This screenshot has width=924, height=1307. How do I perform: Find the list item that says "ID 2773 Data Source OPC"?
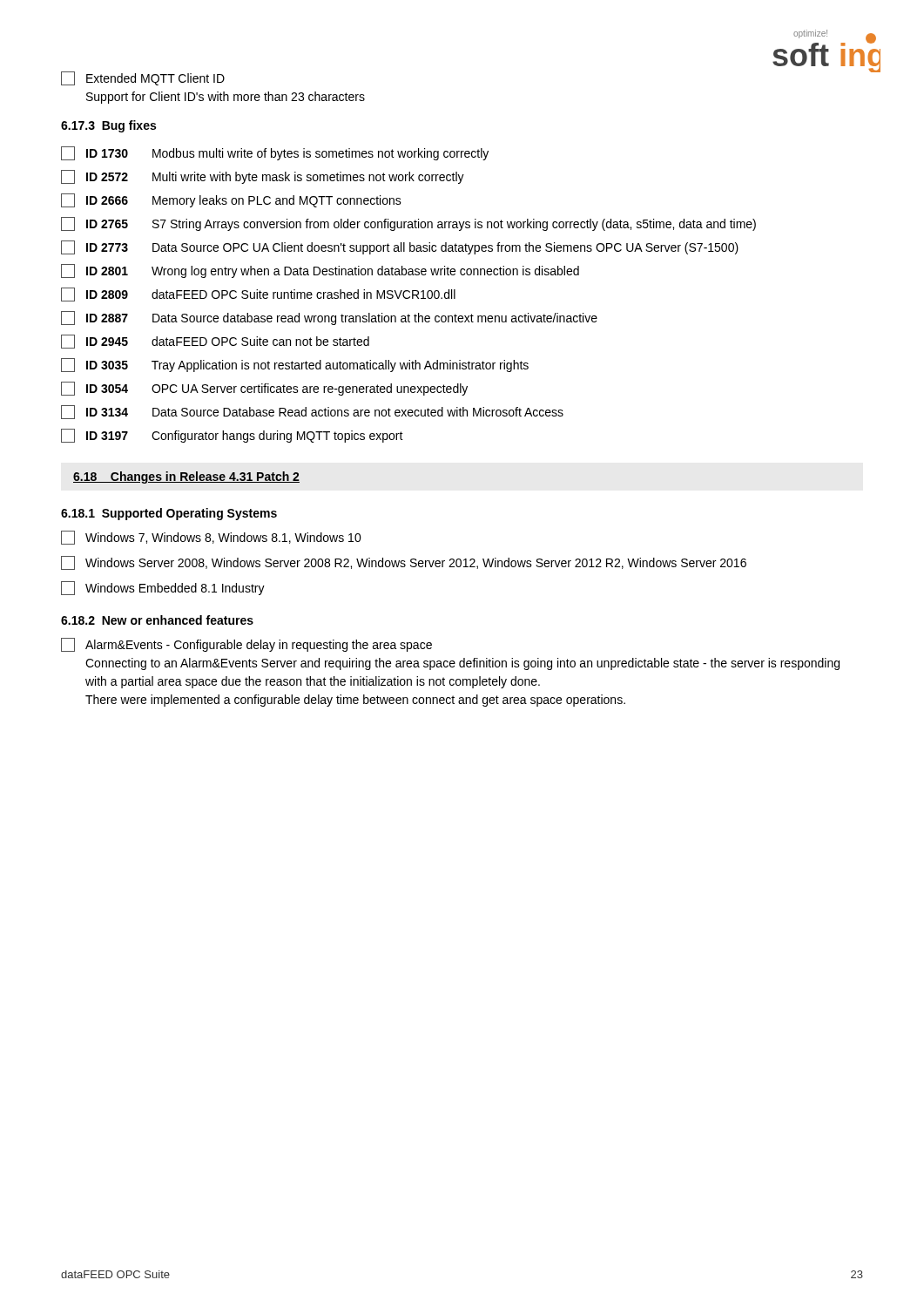tap(462, 248)
